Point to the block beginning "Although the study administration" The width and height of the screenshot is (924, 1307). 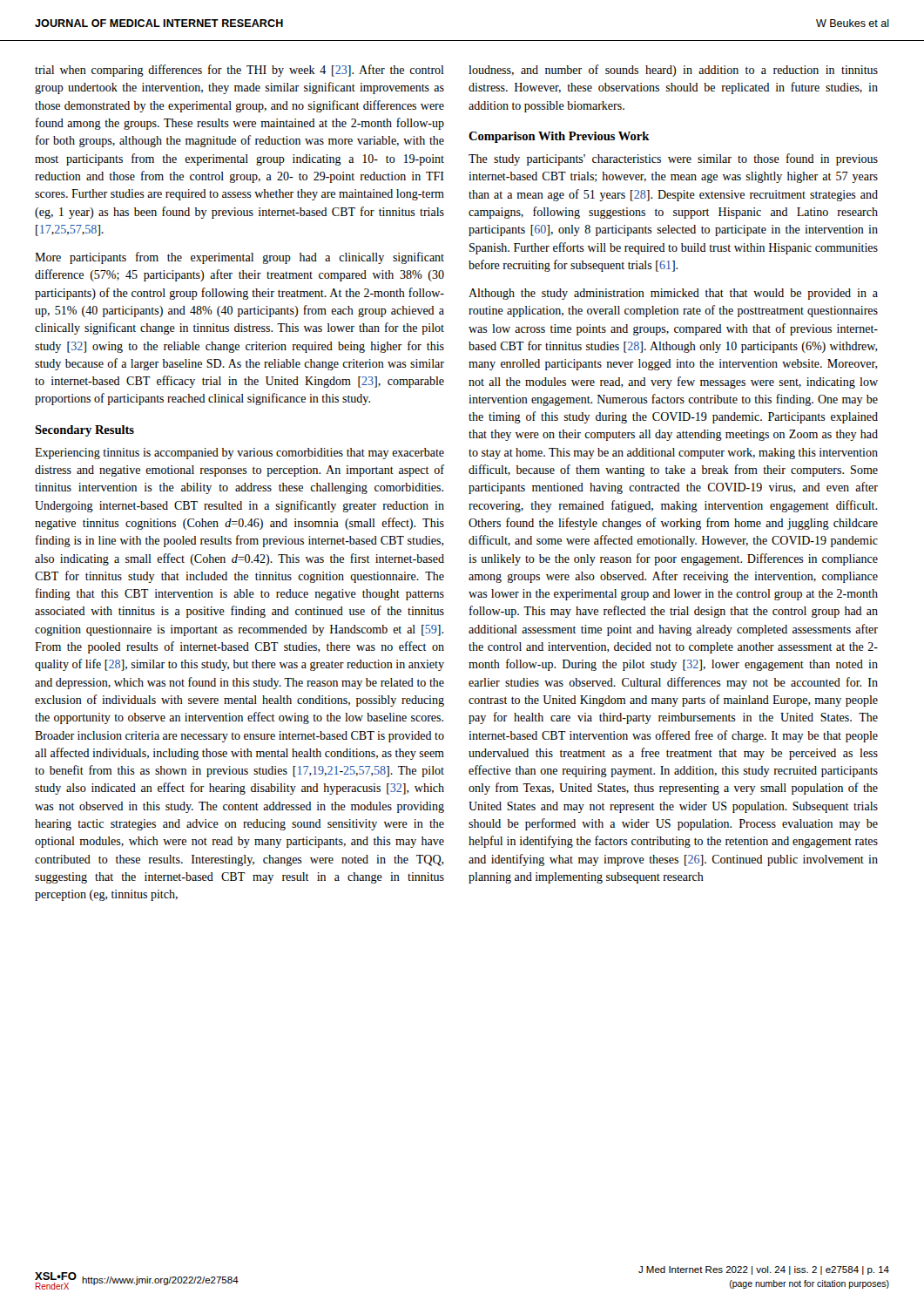tap(673, 586)
